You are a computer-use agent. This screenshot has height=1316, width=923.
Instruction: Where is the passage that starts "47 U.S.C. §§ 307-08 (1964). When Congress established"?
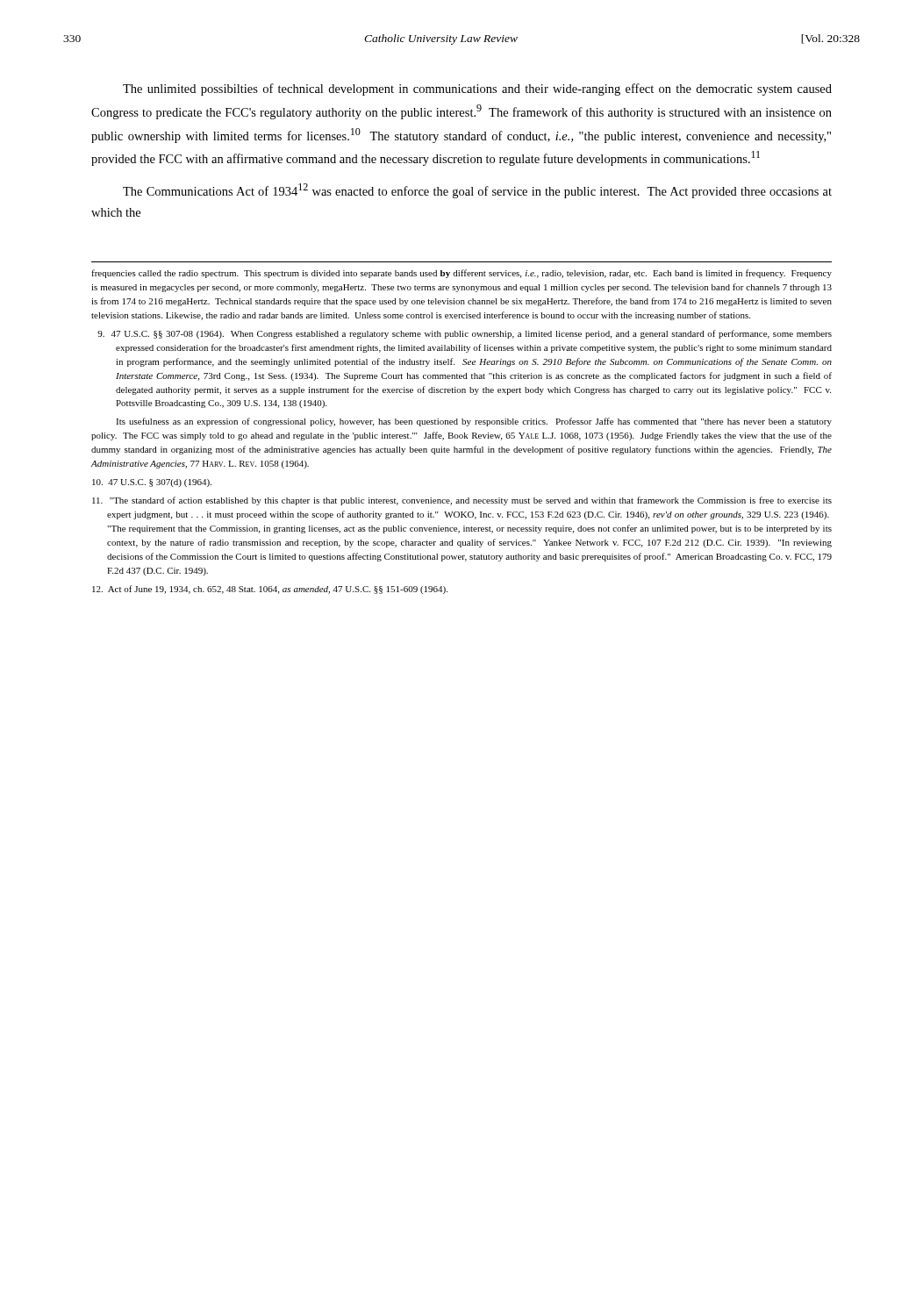click(x=462, y=368)
